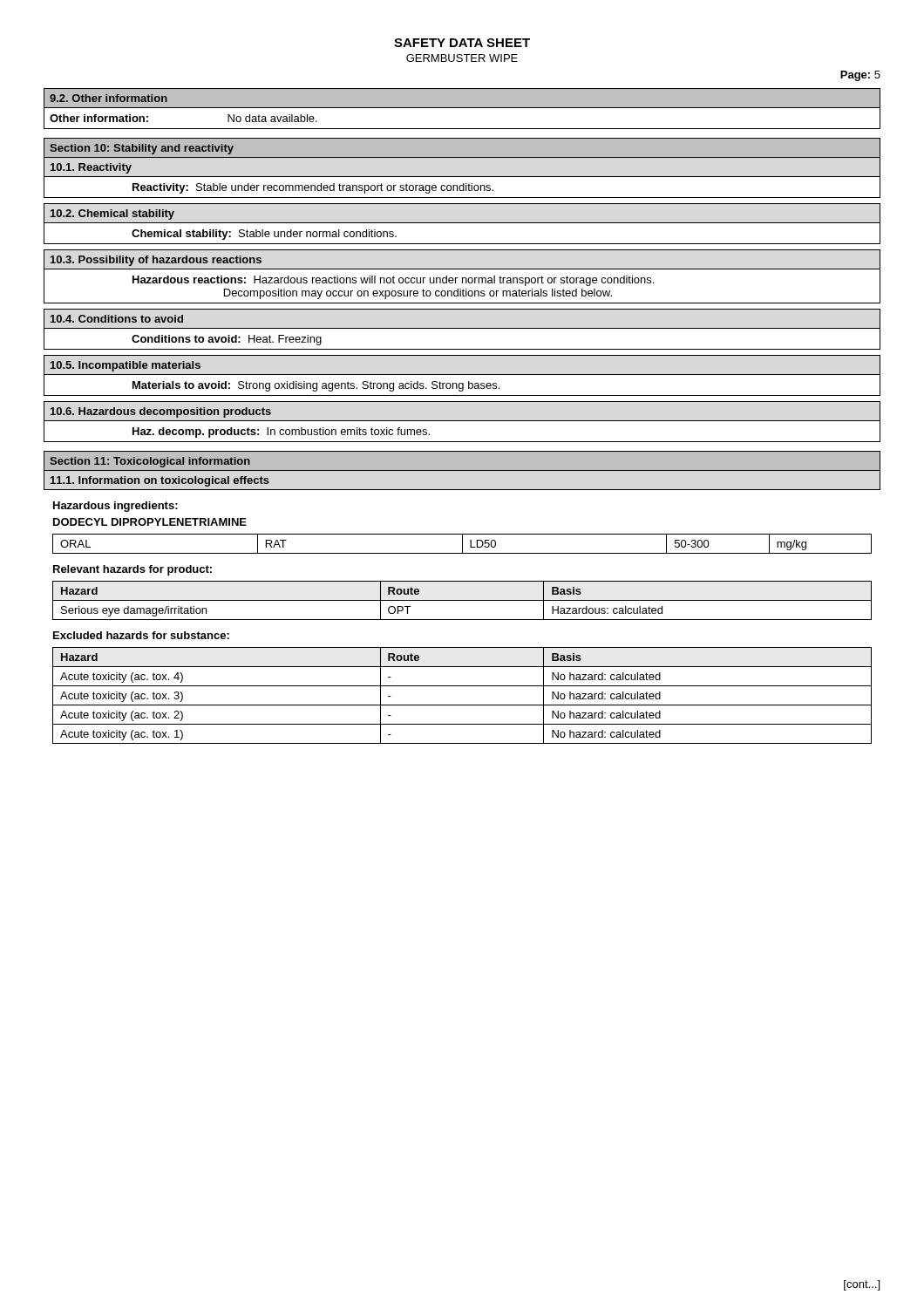This screenshot has width=924, height=1308.
Task: Point to the block starting "Reactivity: Stable under recommended transport"
Action: tap(313, 187)
